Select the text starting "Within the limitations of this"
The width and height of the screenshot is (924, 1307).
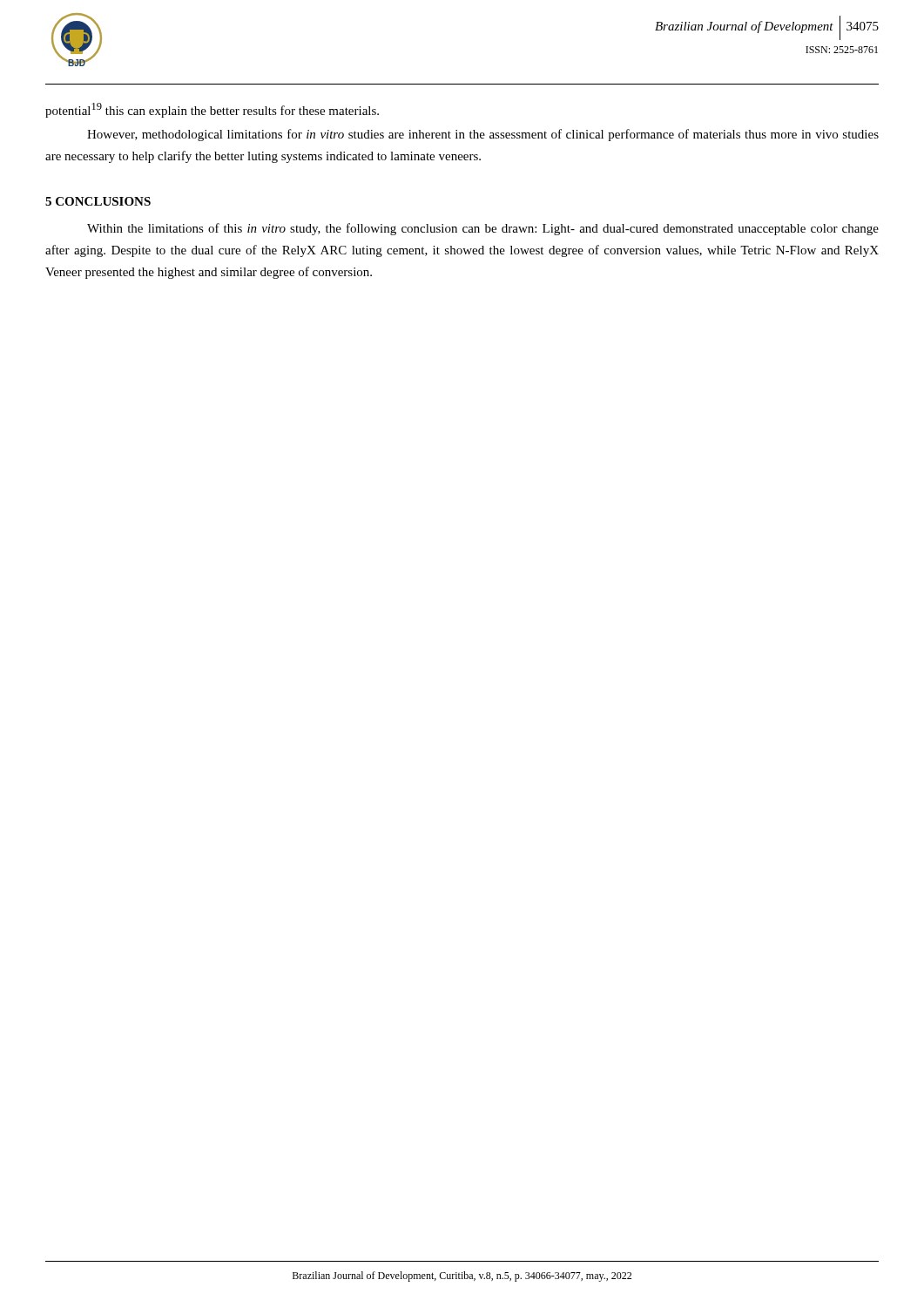click(x=462, y=250)
